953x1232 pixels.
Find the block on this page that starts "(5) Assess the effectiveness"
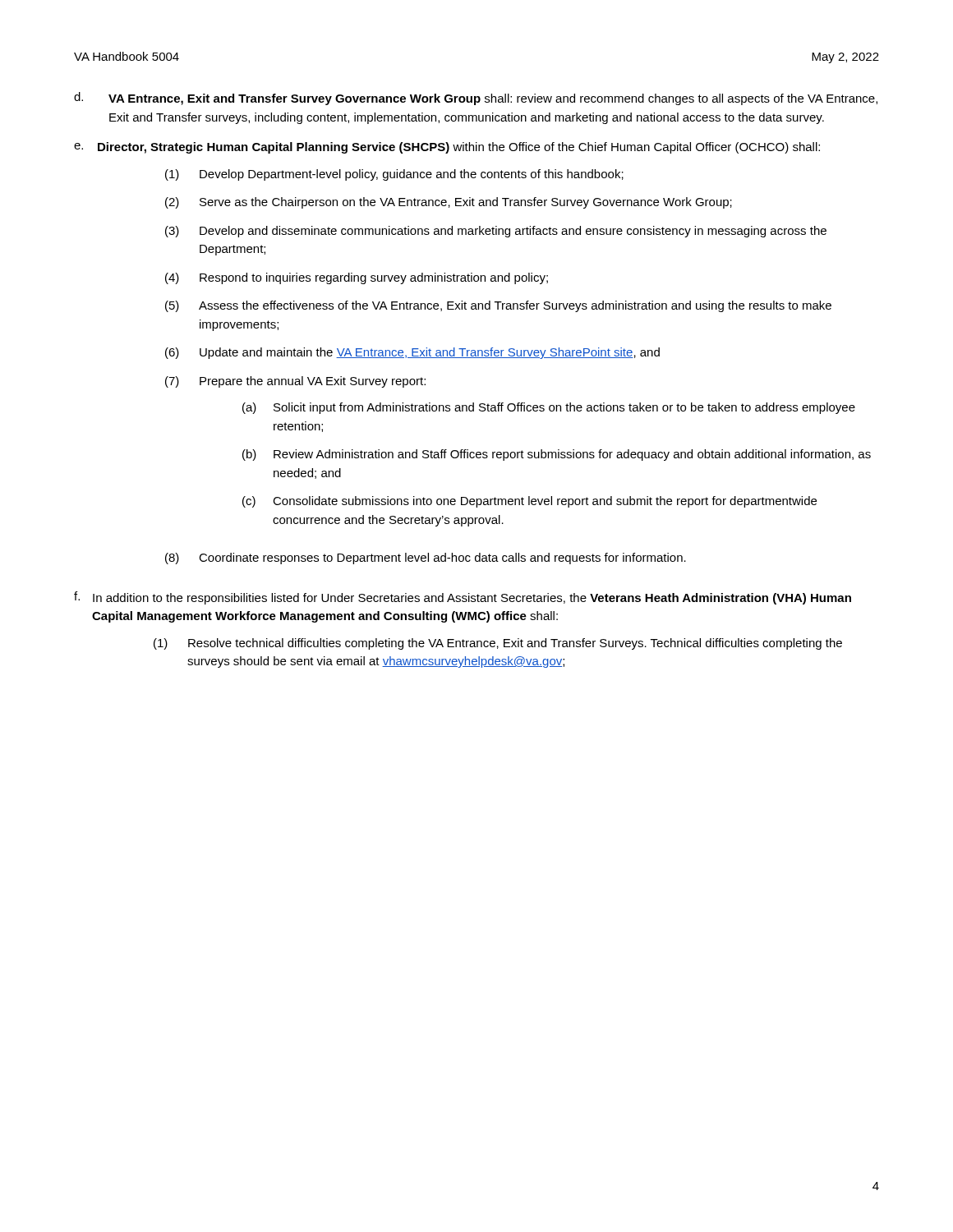pos(522,315)
